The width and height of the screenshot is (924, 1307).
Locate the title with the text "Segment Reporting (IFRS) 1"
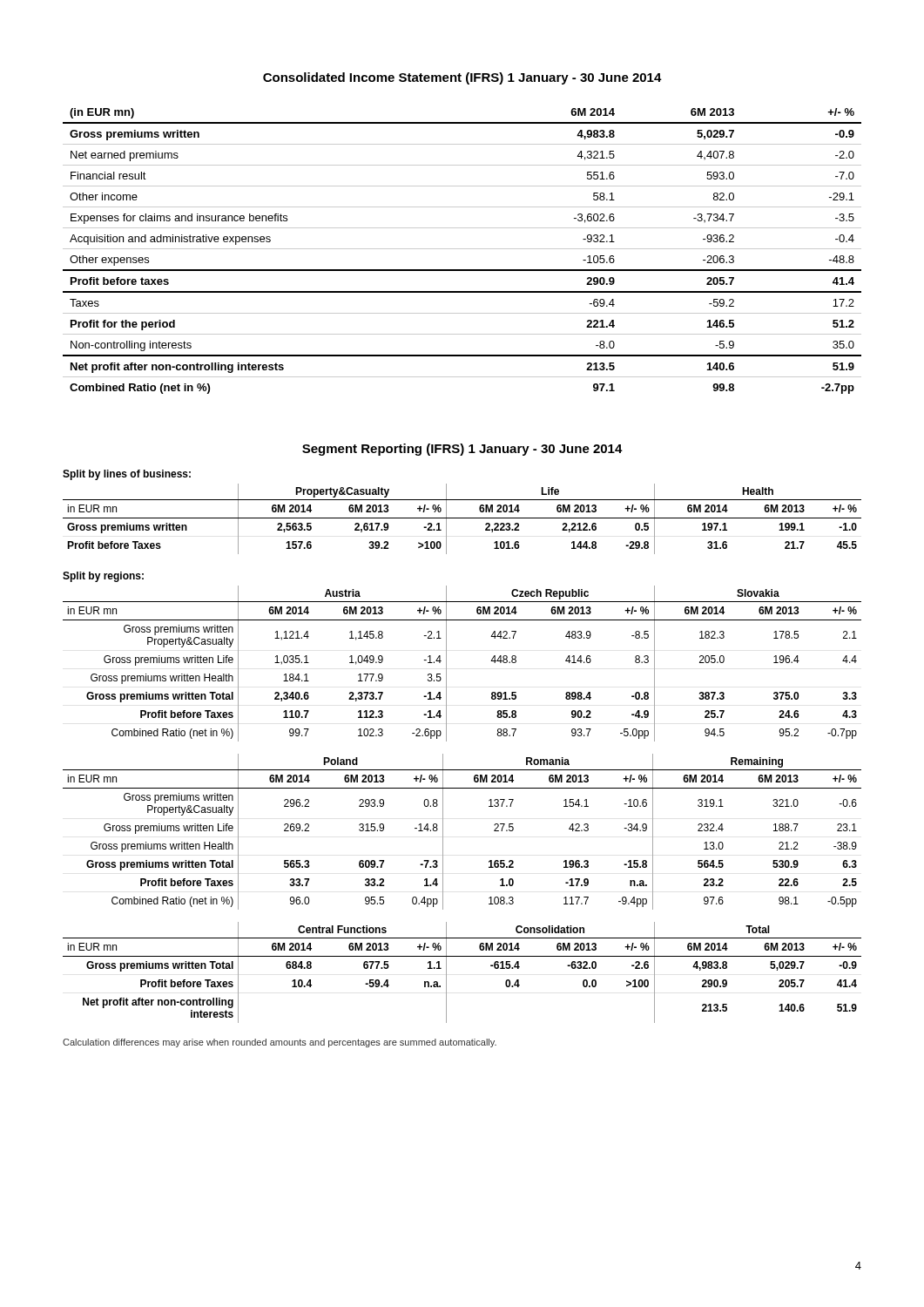coord(462,448)
